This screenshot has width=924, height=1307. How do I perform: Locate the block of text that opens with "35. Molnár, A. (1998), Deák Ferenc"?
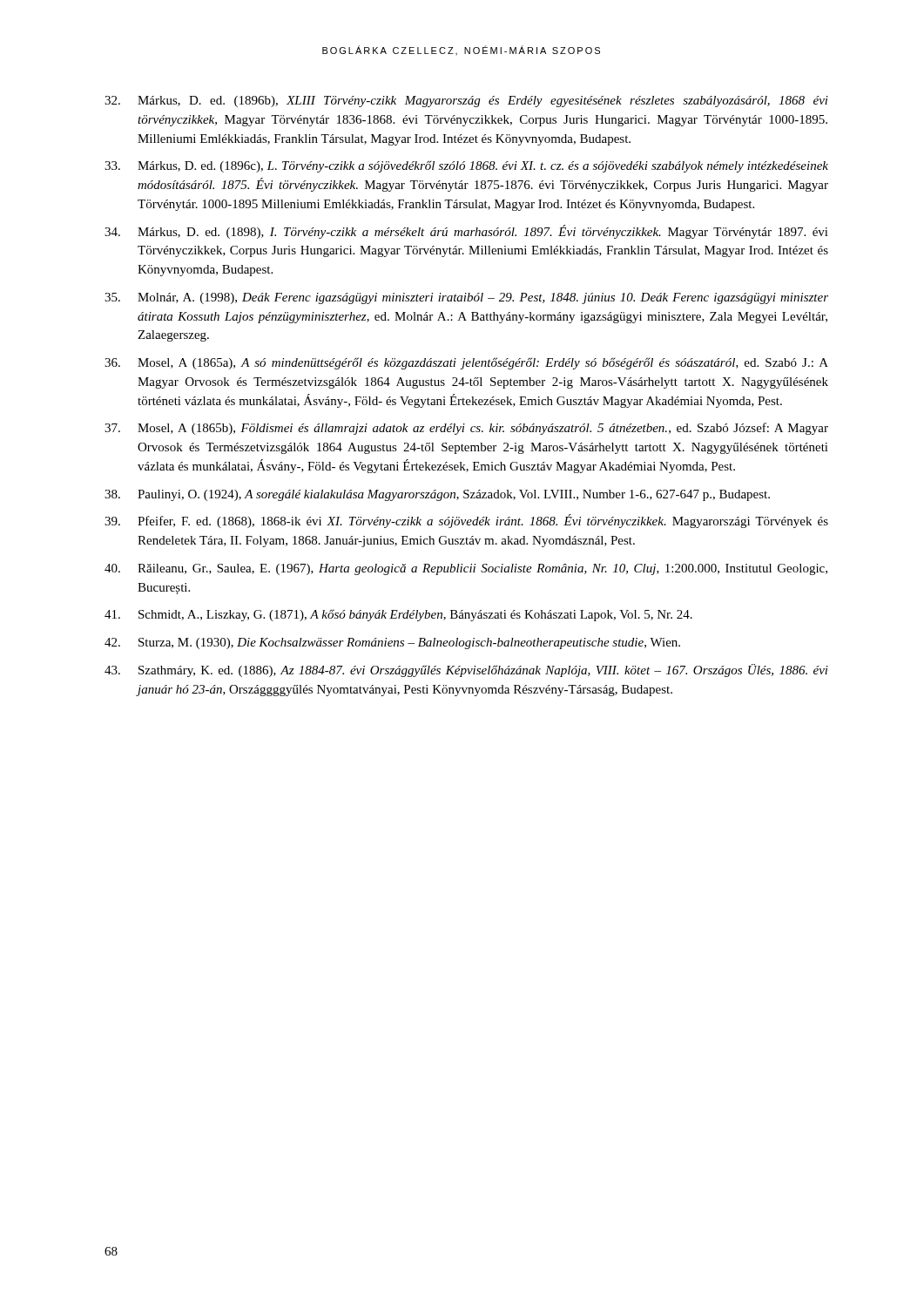[x=466, y=317]
